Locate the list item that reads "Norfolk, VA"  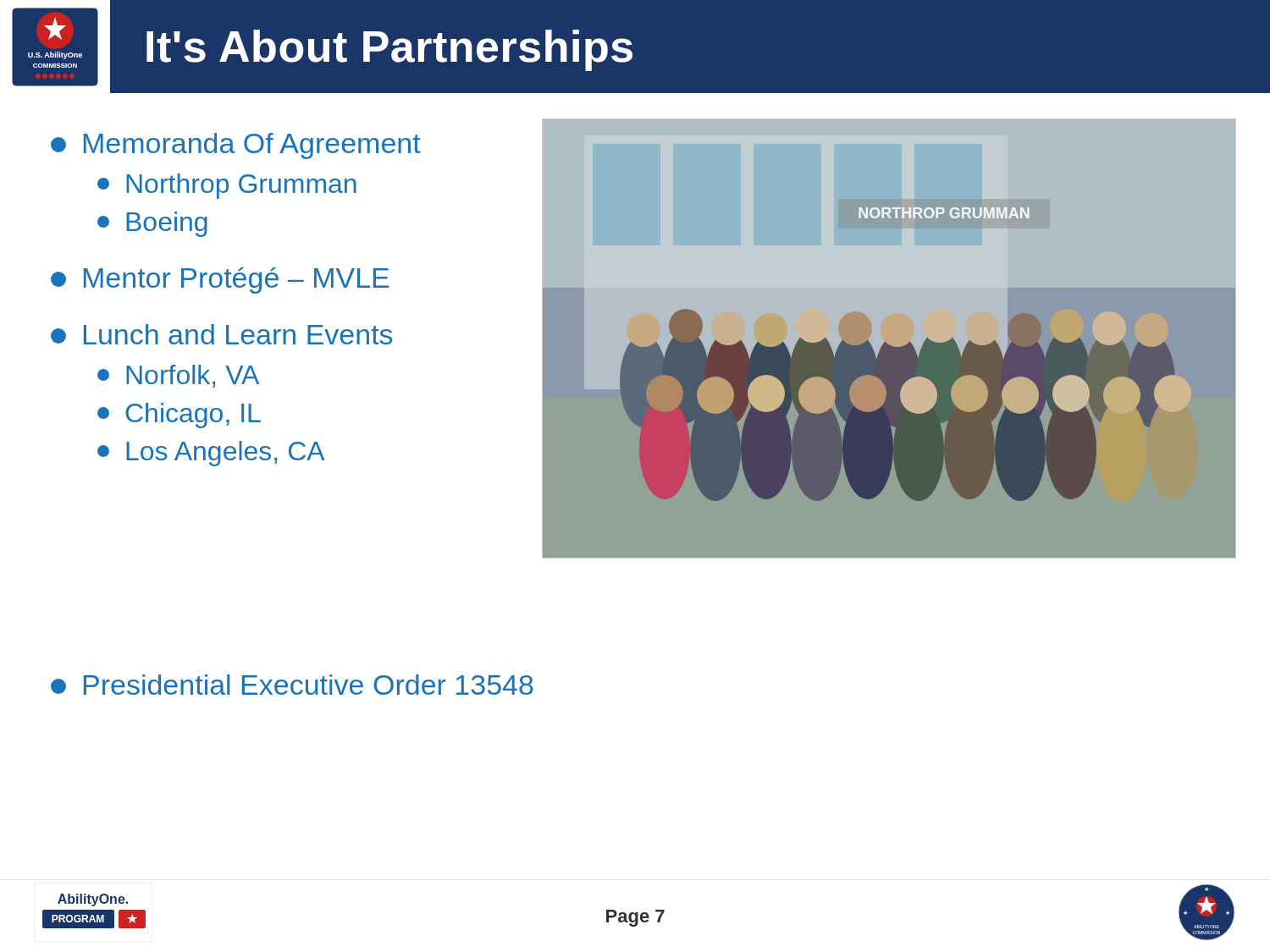(178, 375)
